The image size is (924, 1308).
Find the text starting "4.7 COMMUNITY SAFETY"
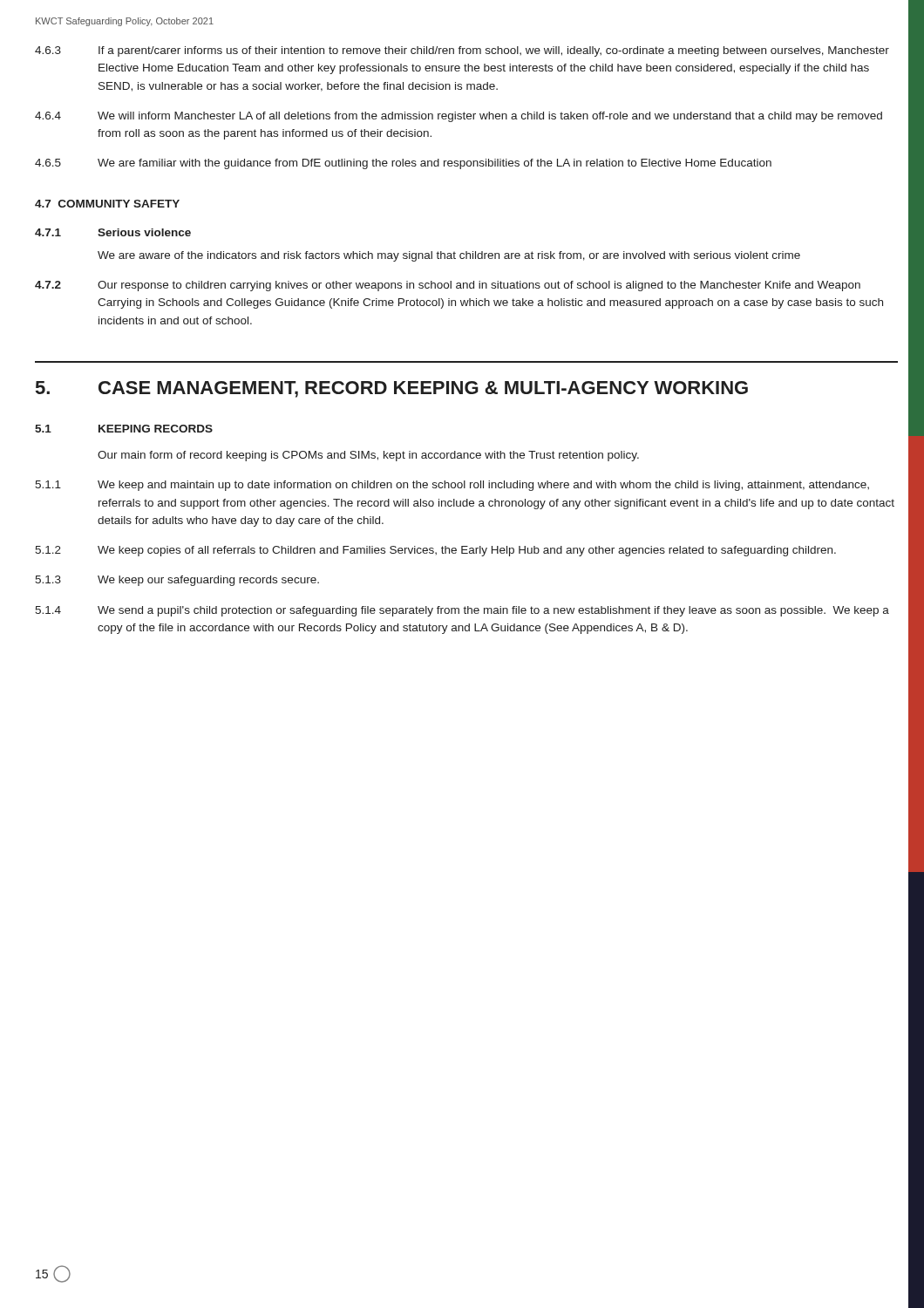click(x=107, y=203)
